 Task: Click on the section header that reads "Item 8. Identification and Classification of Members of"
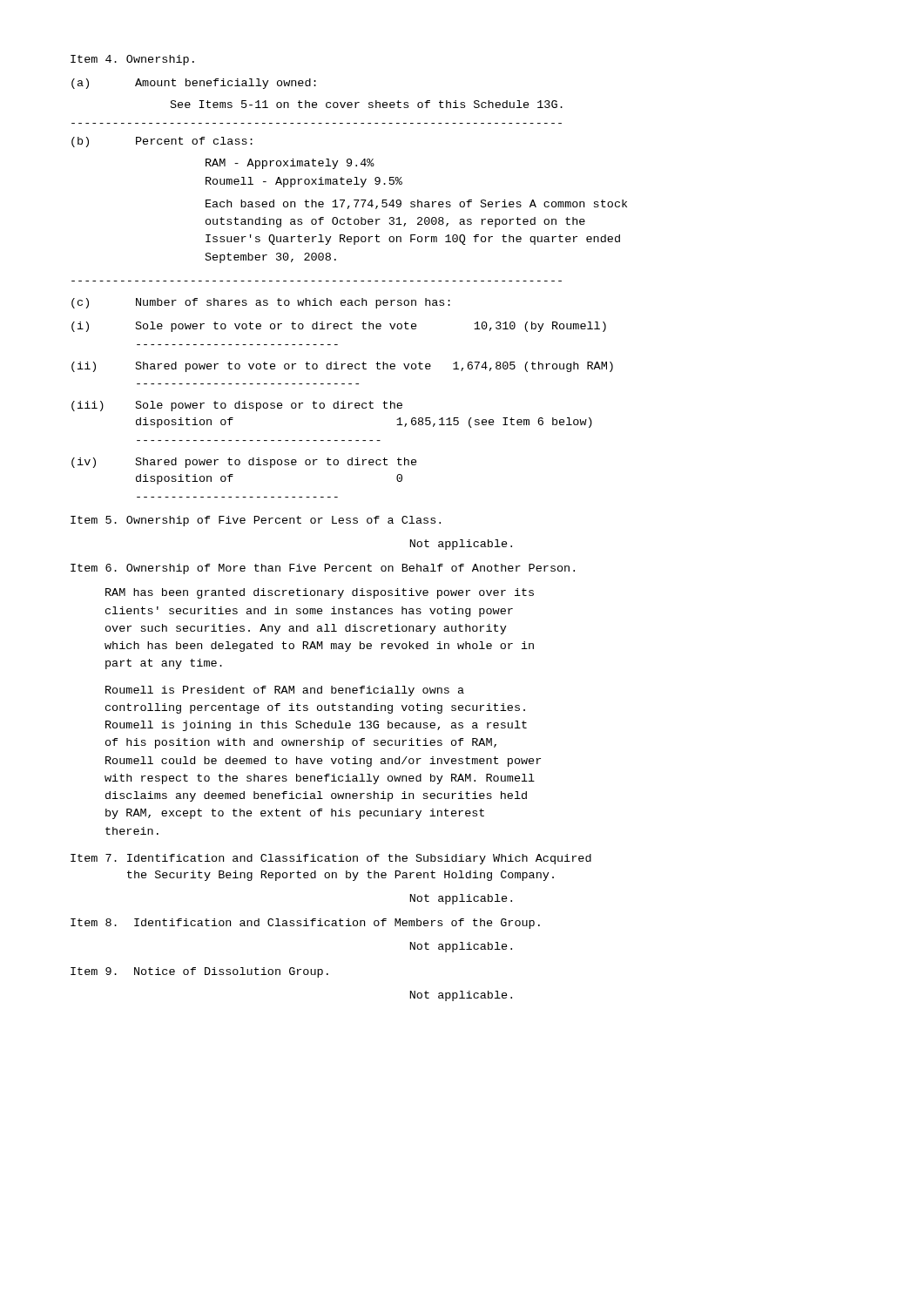point(306,924)
